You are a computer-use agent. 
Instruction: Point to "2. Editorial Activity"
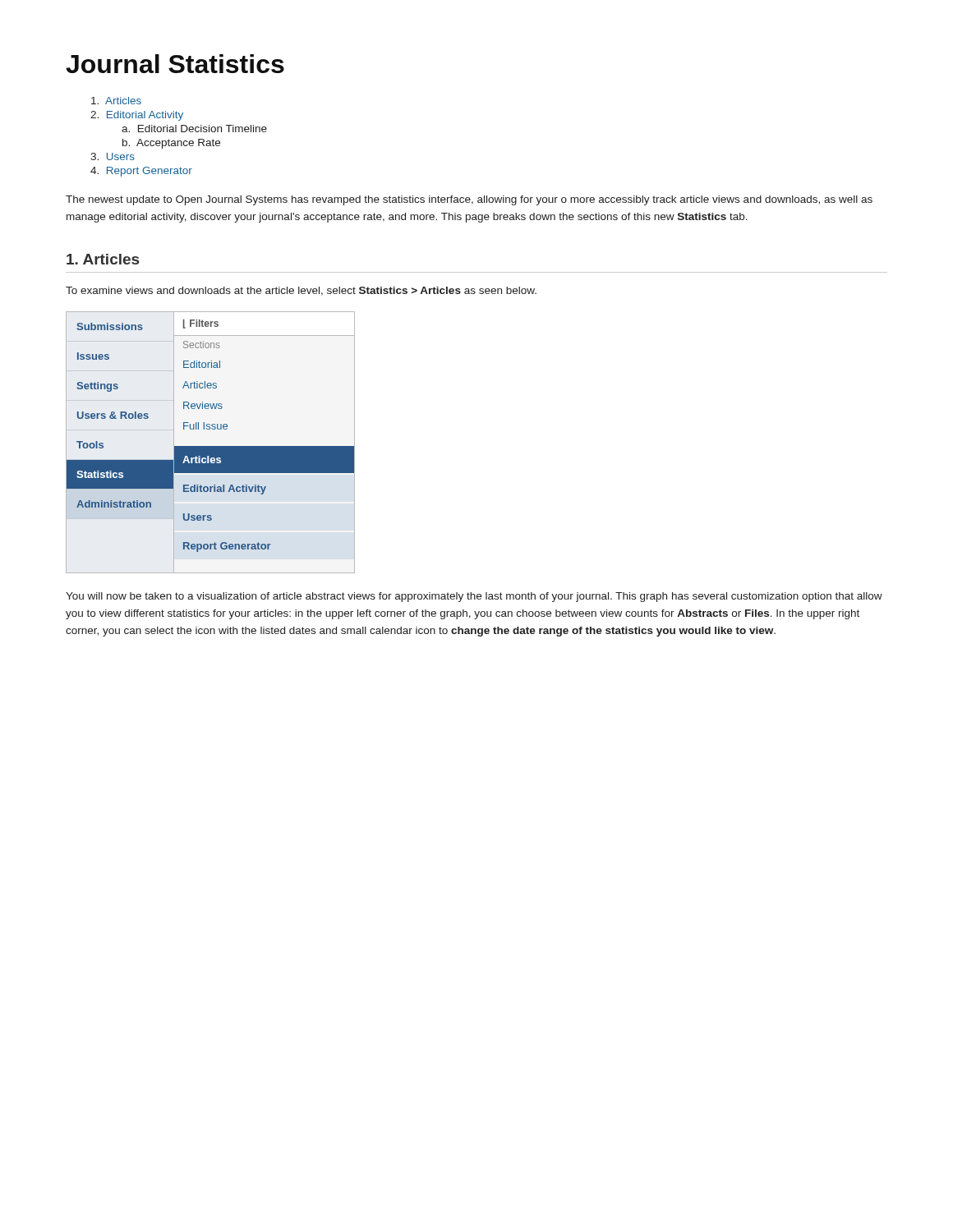(x=137, y=115)
